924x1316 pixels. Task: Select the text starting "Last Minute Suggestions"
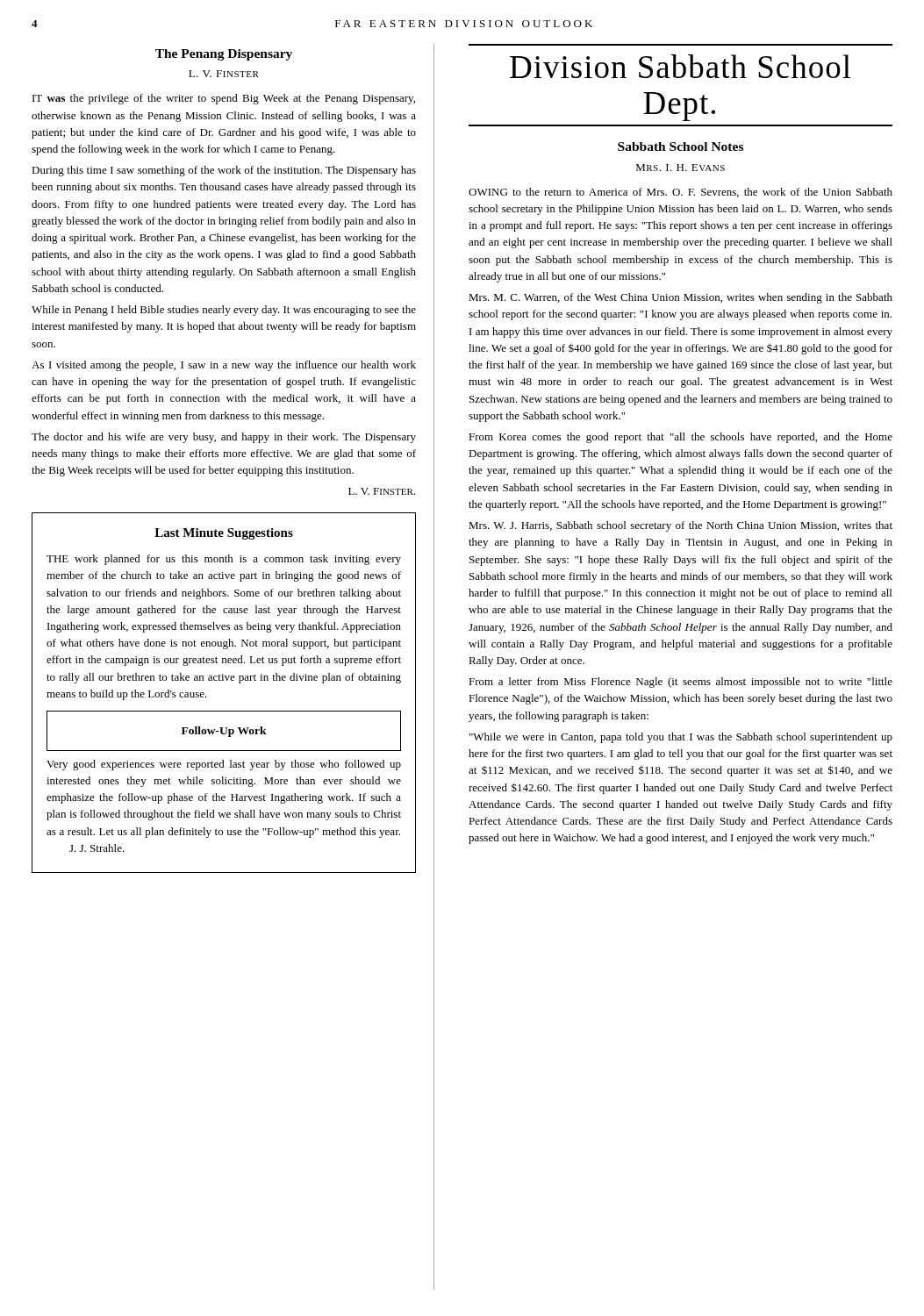(x=224, y=533)
